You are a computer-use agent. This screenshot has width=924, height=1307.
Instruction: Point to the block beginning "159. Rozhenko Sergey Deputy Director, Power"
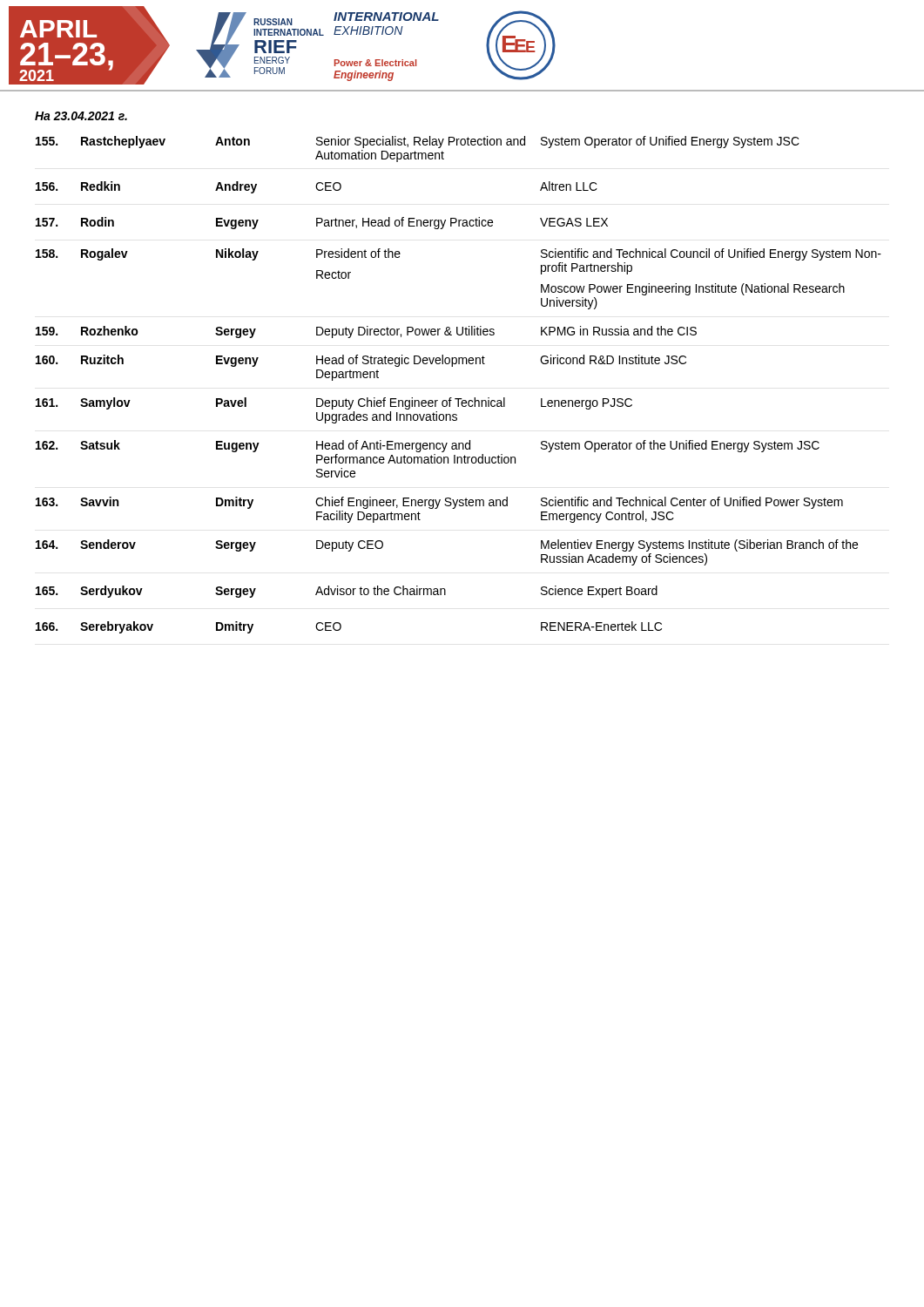462,331
